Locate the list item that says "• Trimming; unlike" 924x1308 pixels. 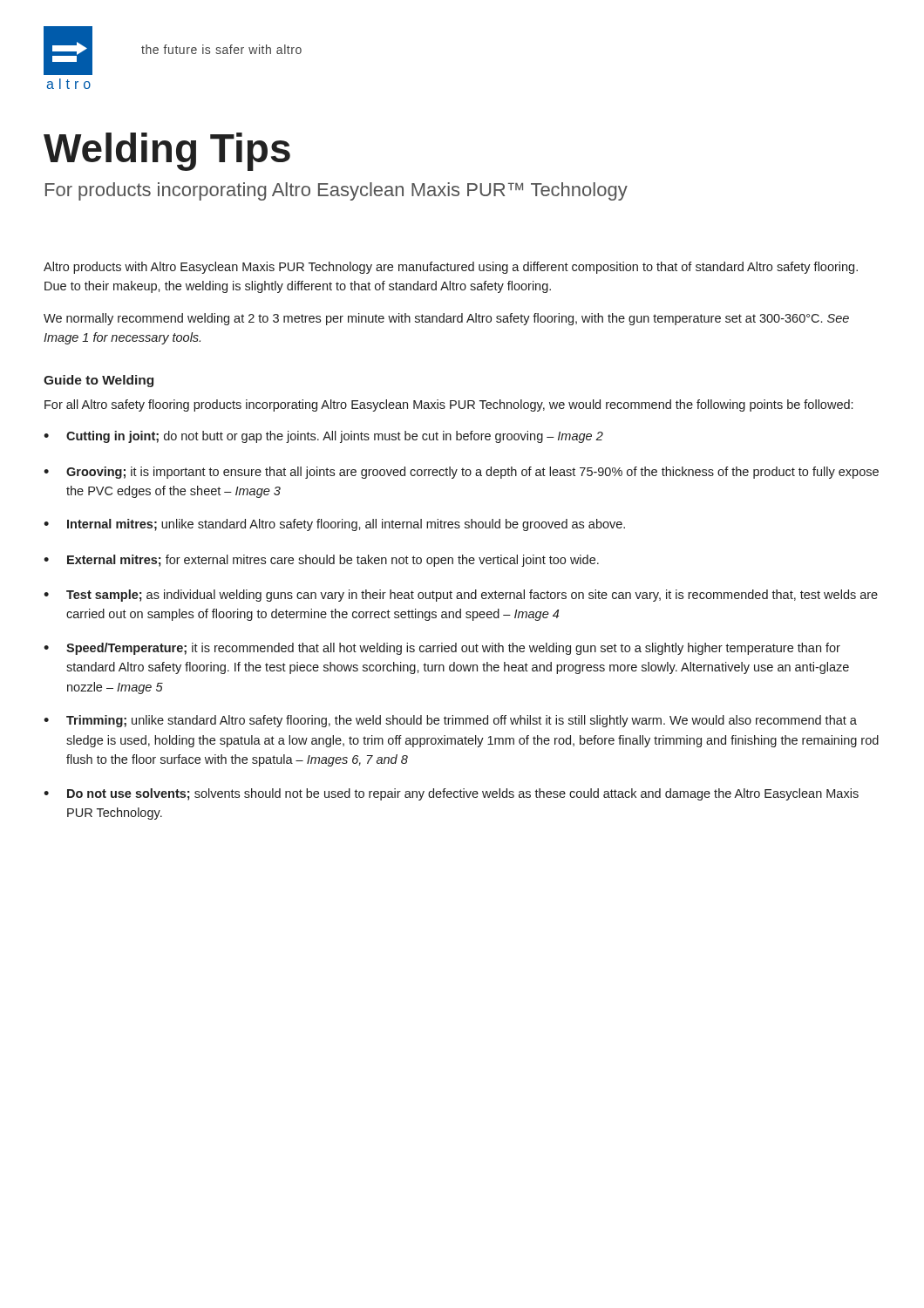[462, 740]
